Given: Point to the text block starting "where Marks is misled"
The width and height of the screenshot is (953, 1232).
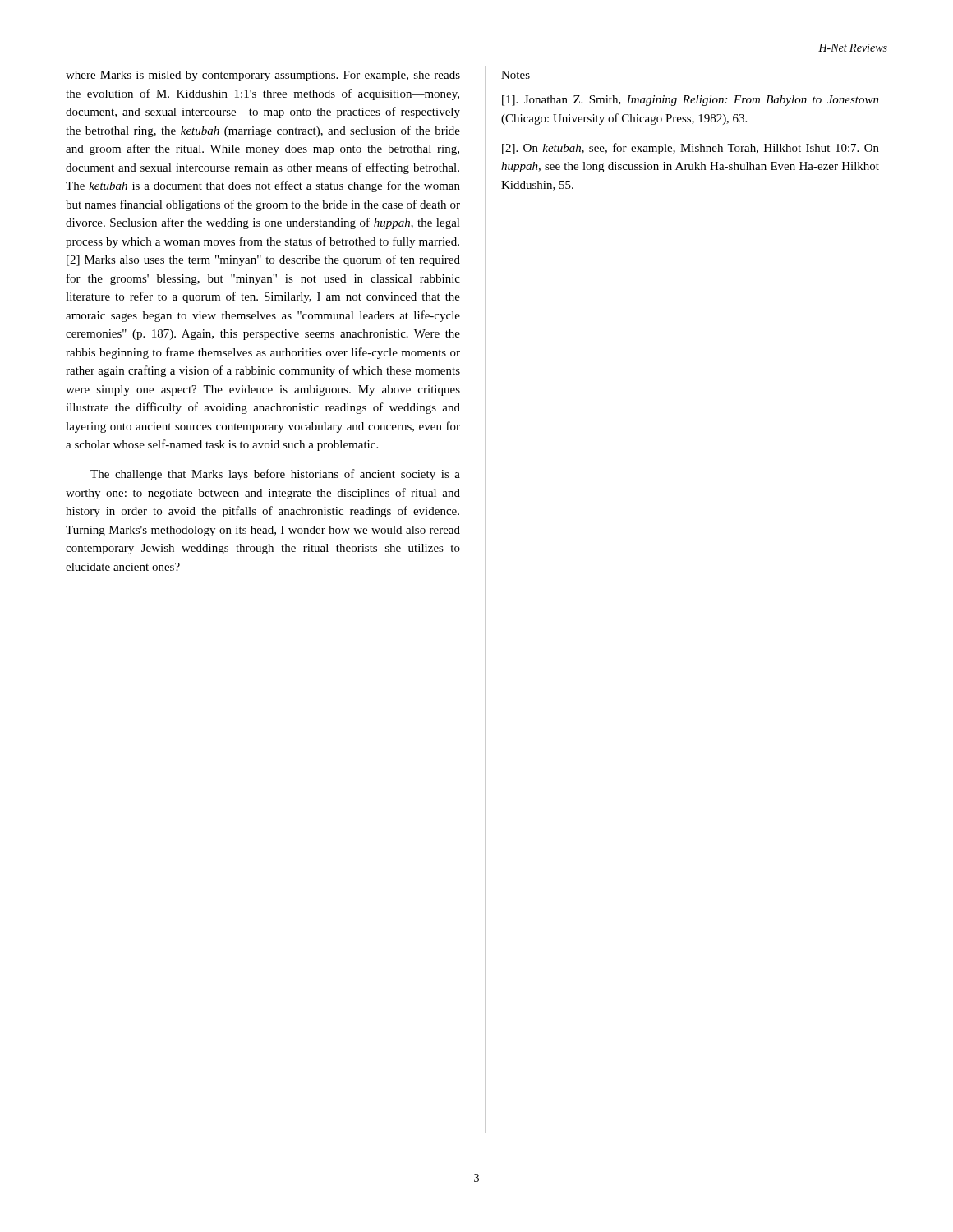Looking at the screenshot, I should click(x=263, y=260).
